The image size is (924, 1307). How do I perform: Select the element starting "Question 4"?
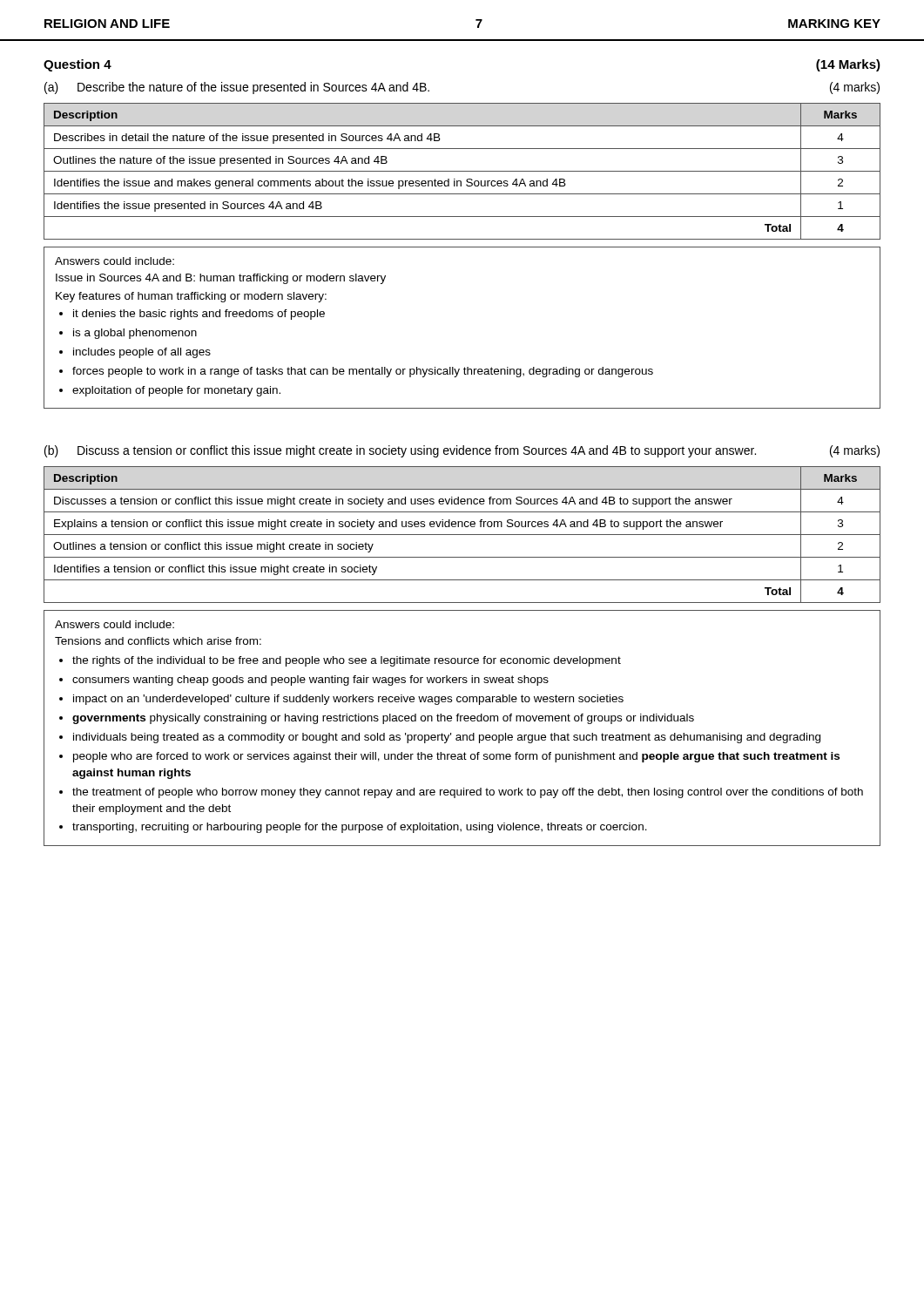77,64
